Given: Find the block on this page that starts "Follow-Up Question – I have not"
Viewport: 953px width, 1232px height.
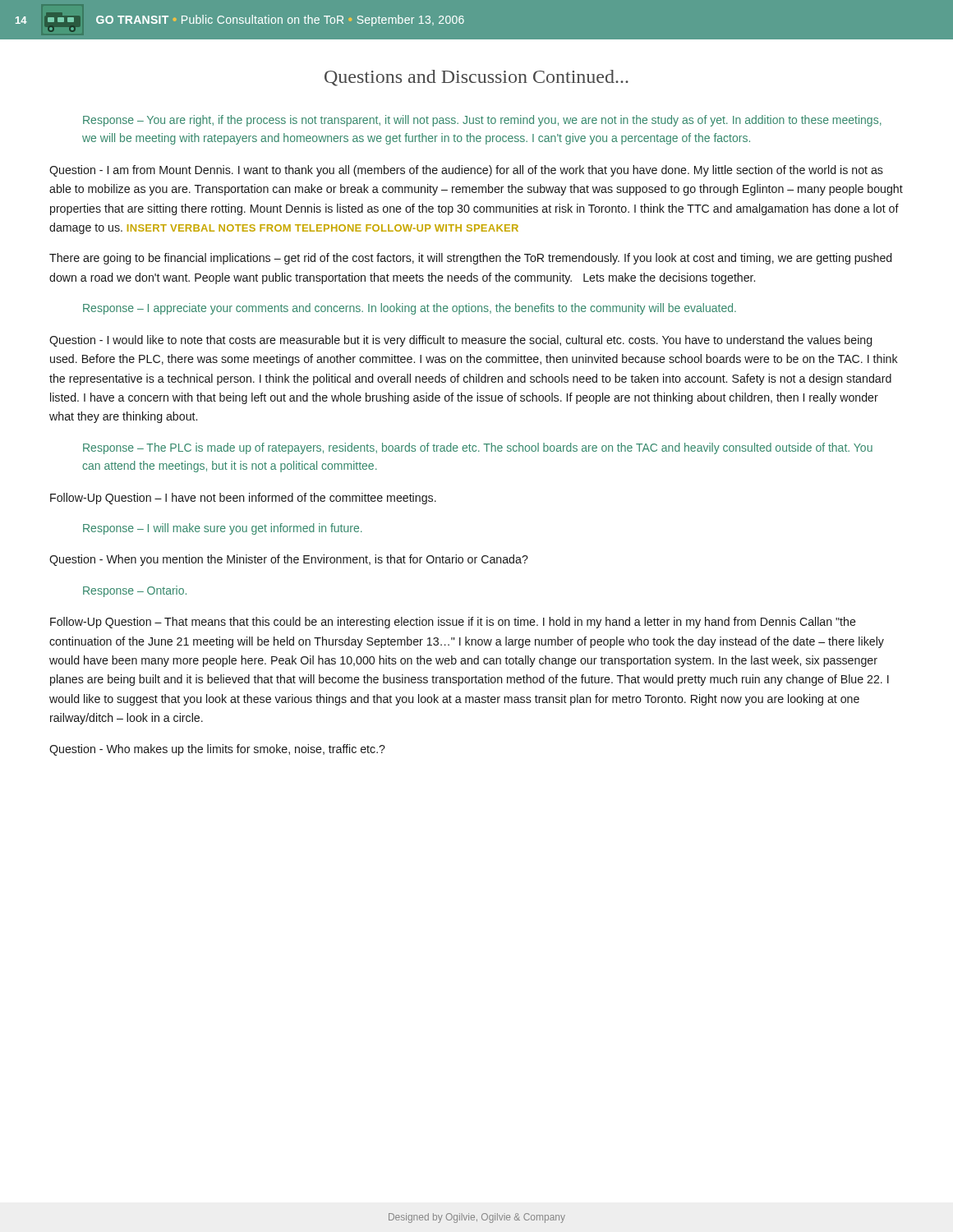Looking at the screenshot, I should coord(243,497).
